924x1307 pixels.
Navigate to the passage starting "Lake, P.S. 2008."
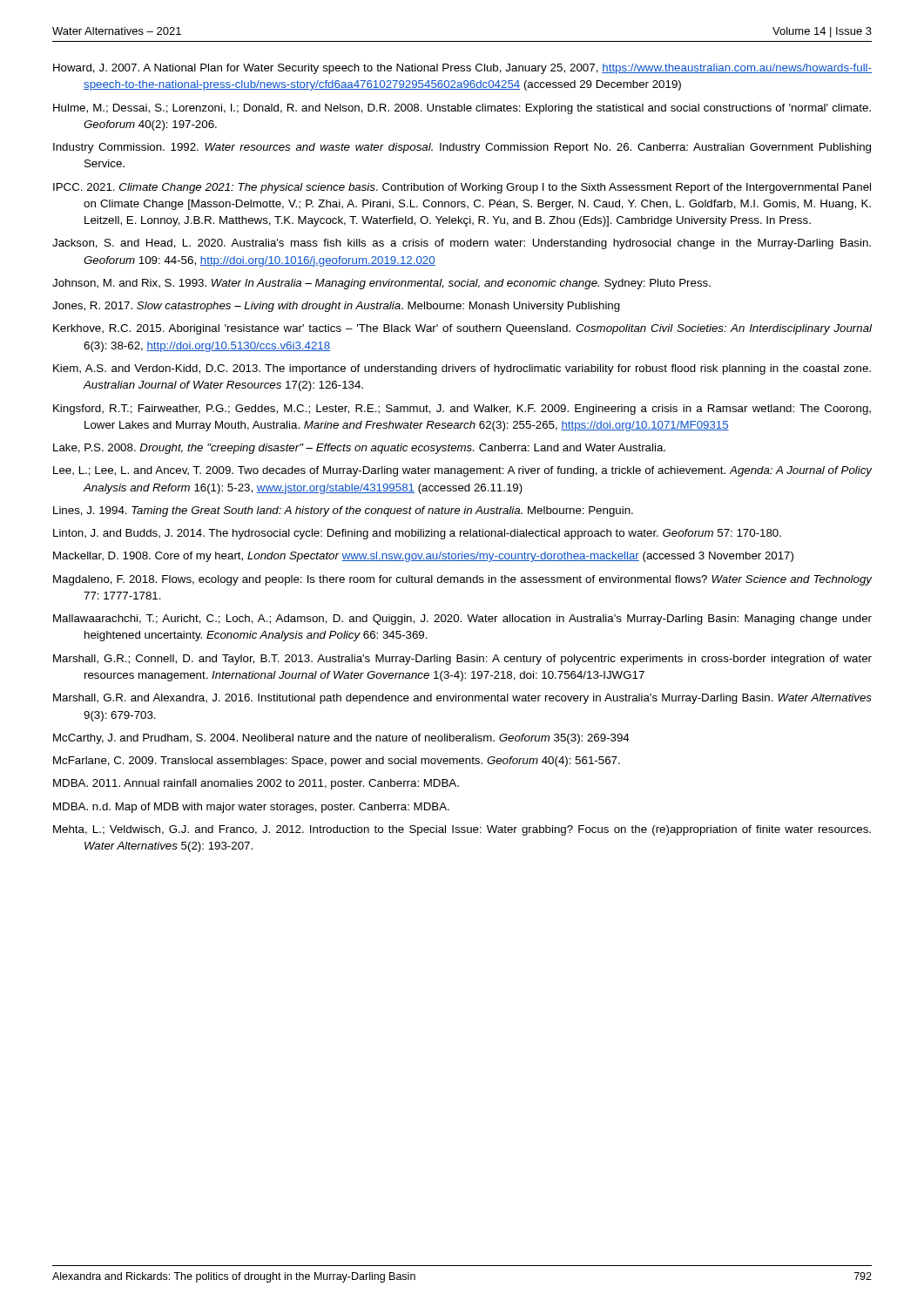[359, 448]
